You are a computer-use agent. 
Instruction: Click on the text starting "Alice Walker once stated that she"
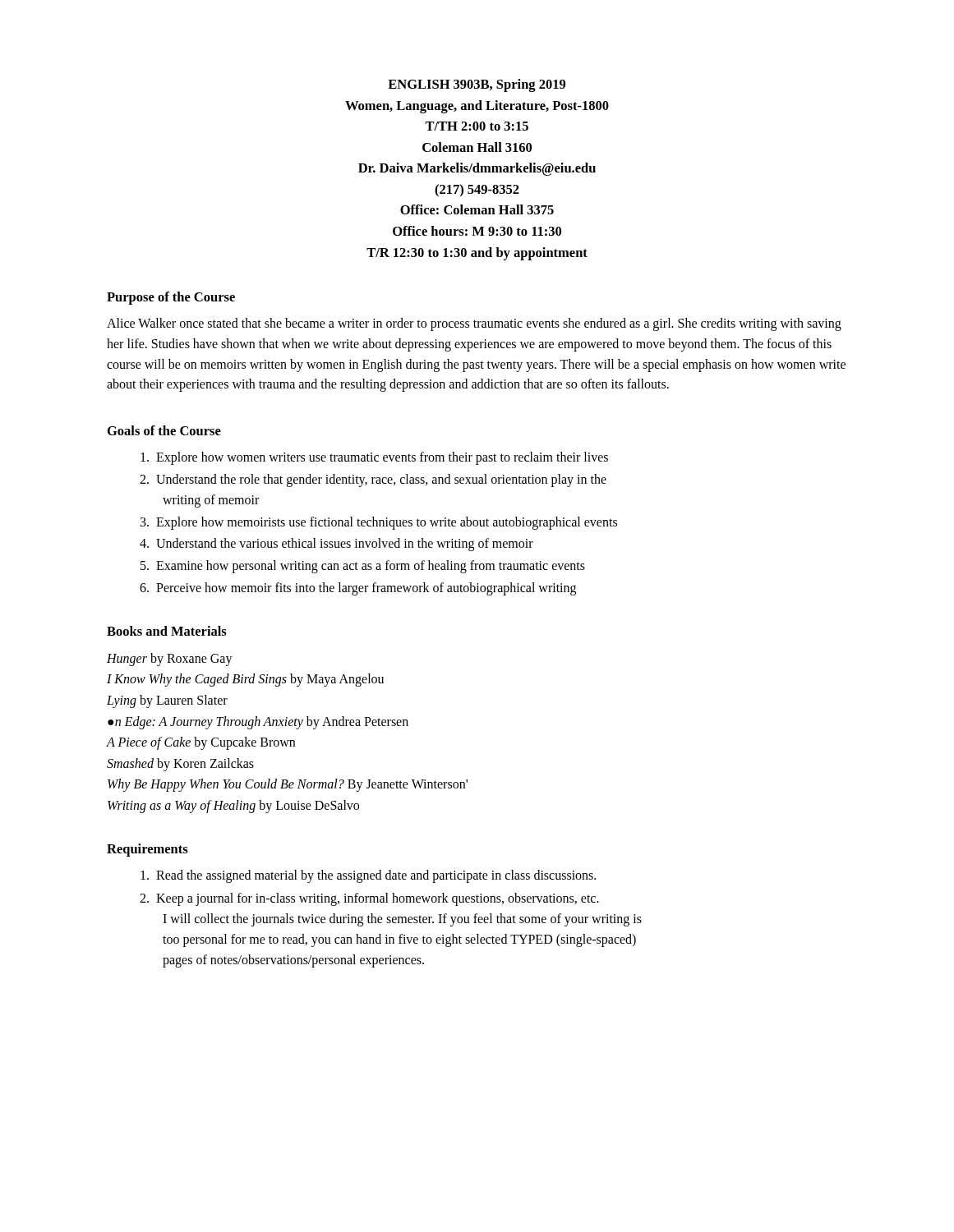pos(476,354)
